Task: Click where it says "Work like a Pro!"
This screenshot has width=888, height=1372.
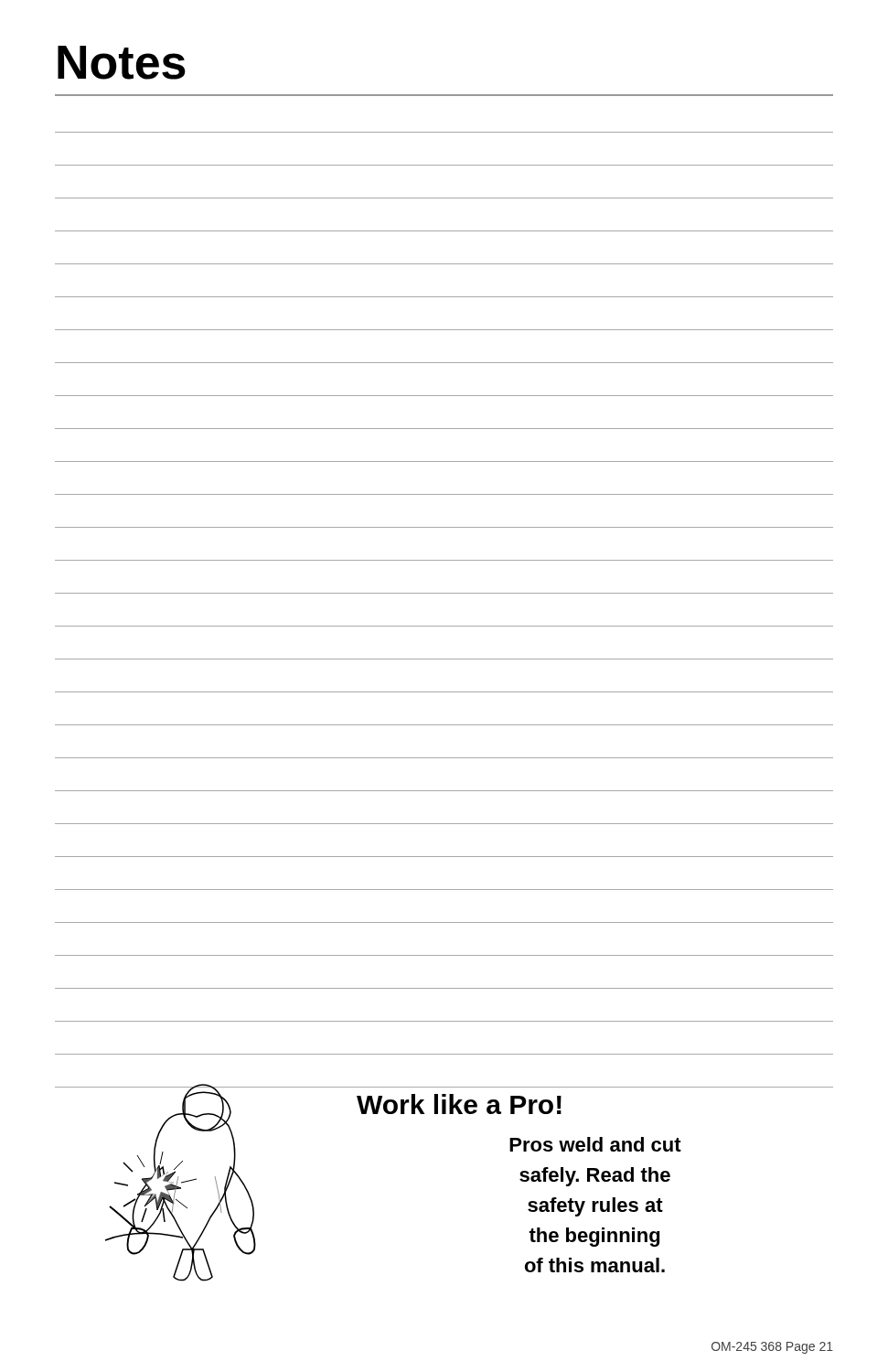Action: [460, 1104]
